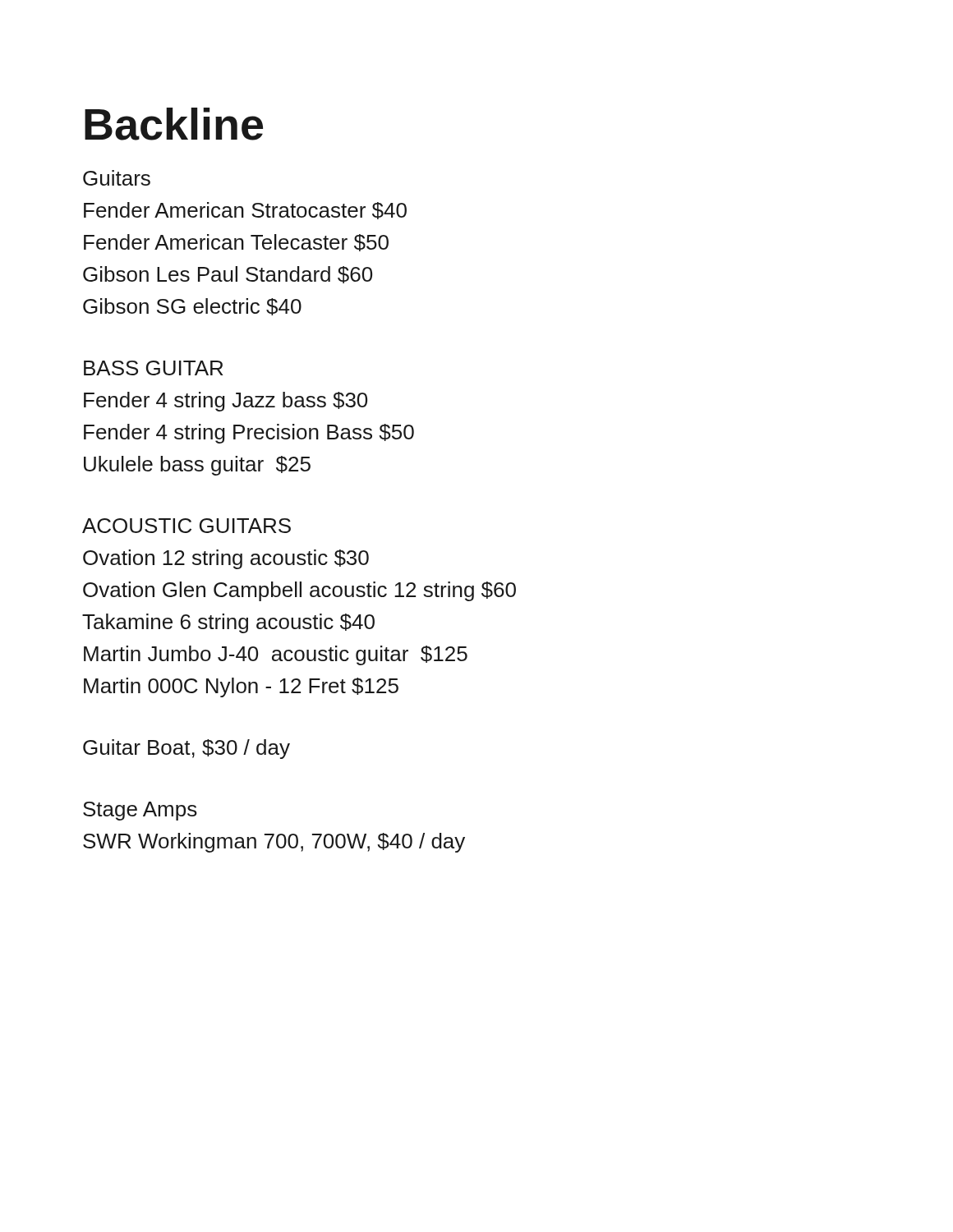
Task: Locate the block starting "SWR Workingman 700, 700W, $40 /"
Action: pos(274,841)
